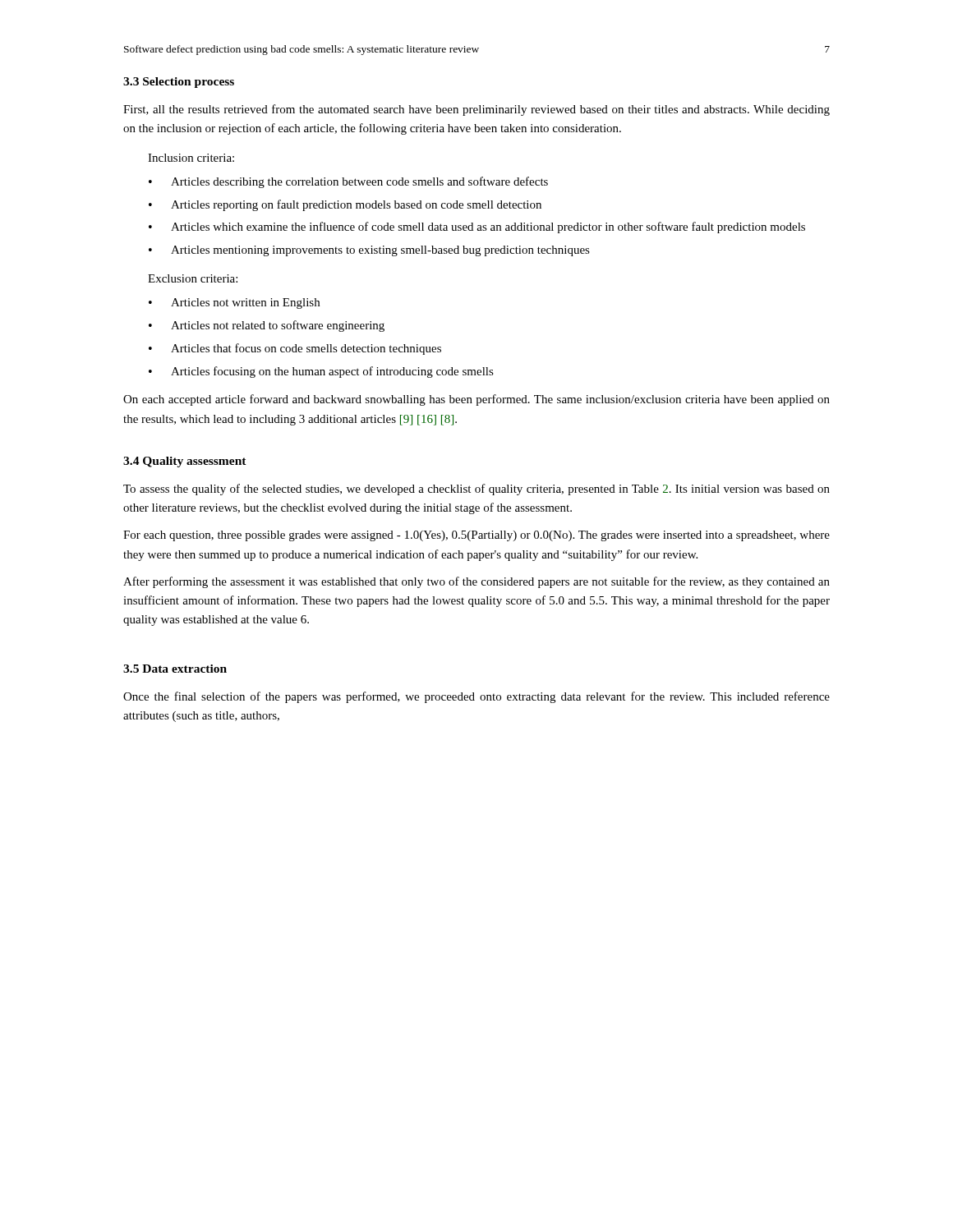Locate the list item containing "• Articles focusing"

489,372
